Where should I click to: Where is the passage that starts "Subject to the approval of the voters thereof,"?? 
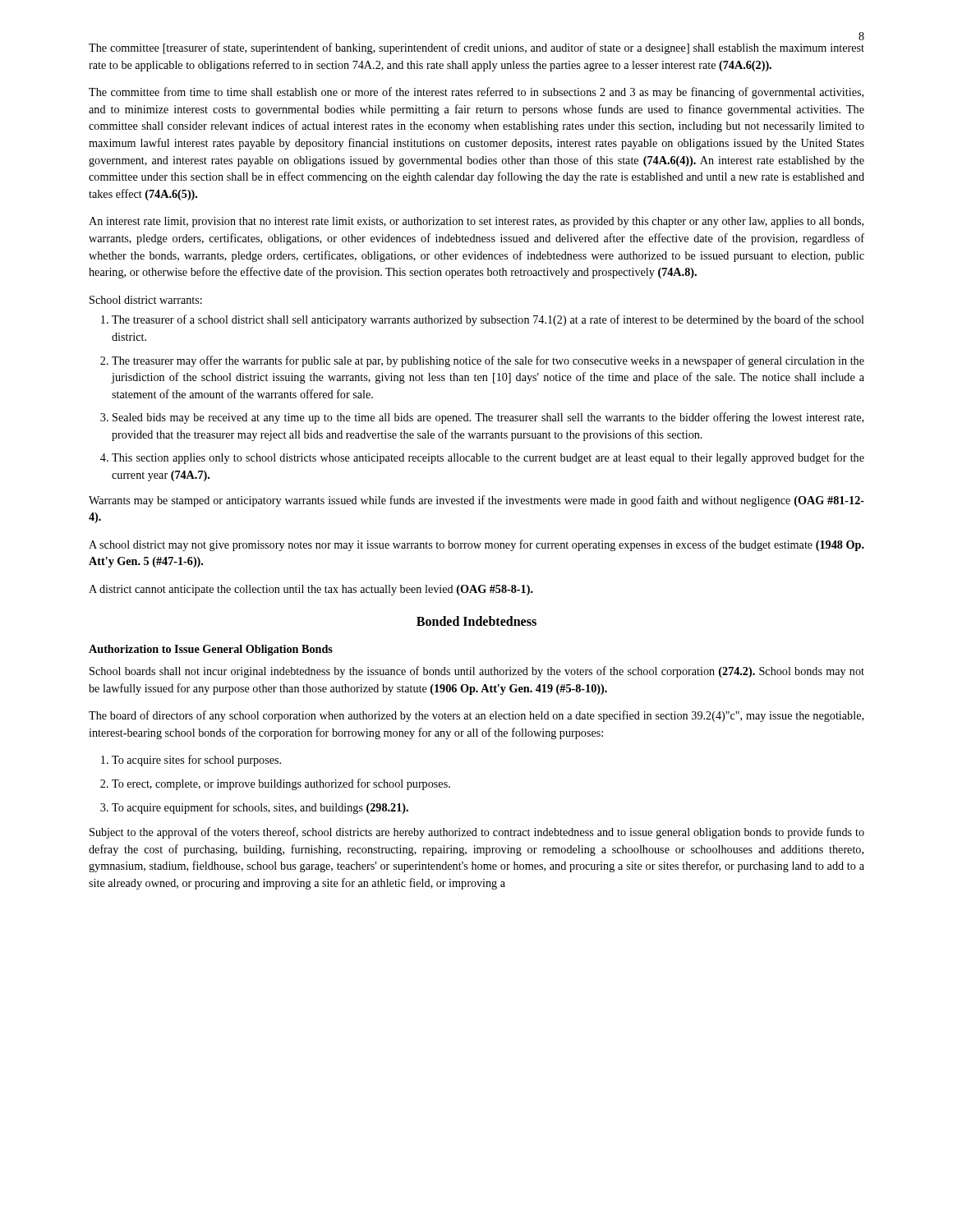tap(476, 858)
